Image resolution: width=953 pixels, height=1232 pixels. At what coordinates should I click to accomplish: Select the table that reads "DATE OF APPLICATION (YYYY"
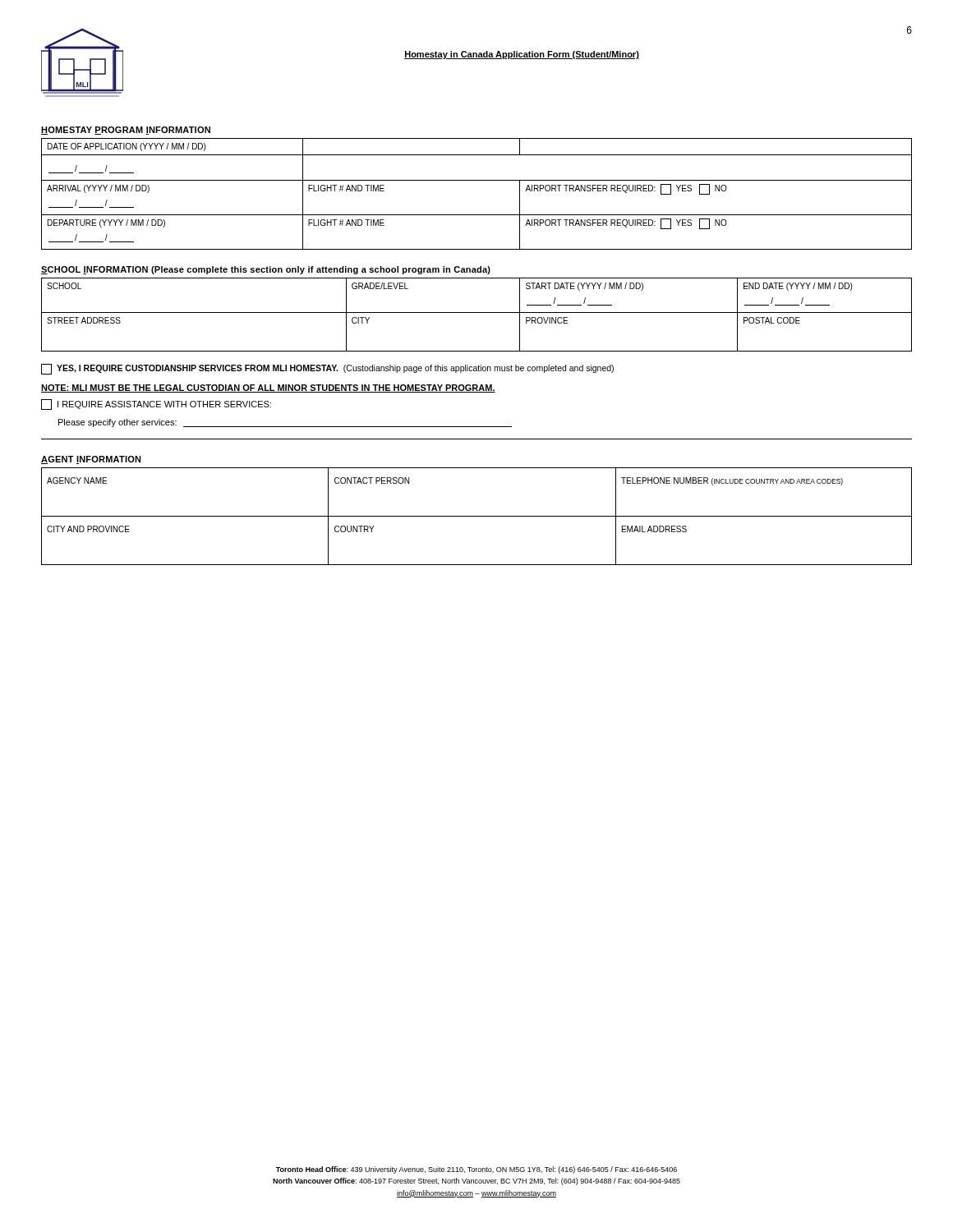pyautogui.click(x=476, y=194)
